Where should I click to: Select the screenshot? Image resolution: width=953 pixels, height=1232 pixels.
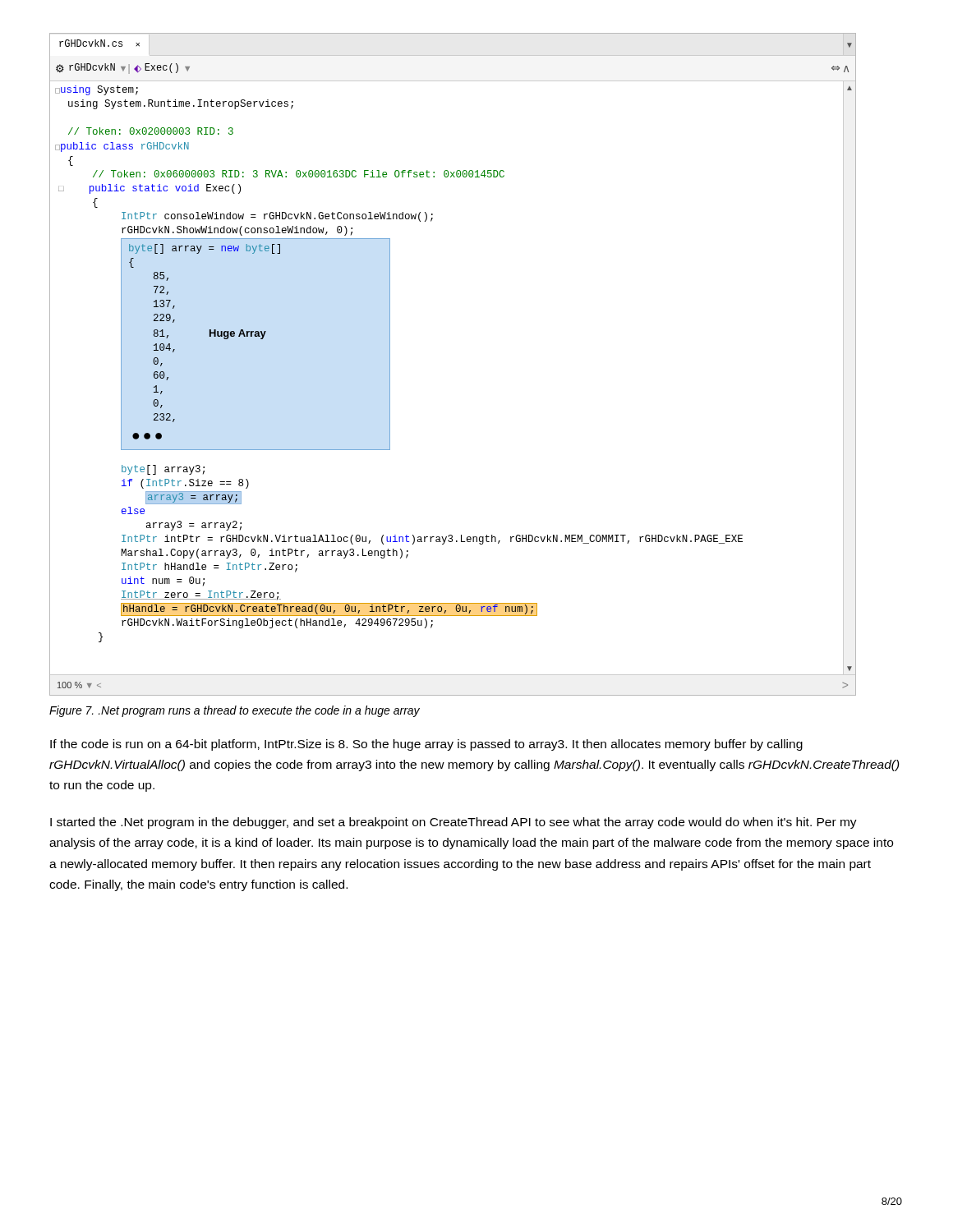pos(453,364)
